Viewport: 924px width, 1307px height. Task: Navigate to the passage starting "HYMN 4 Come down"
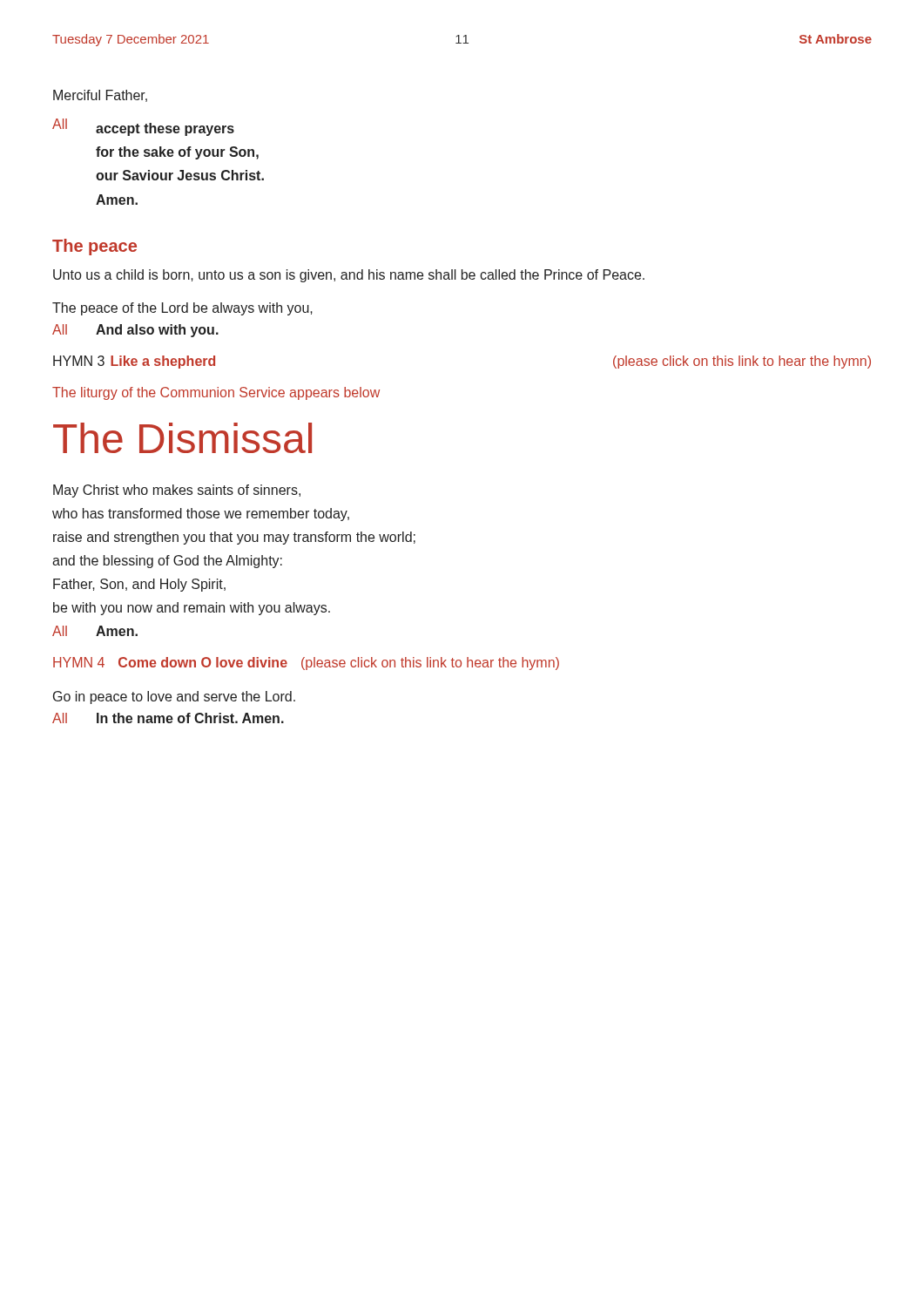[x=306, y=663]
